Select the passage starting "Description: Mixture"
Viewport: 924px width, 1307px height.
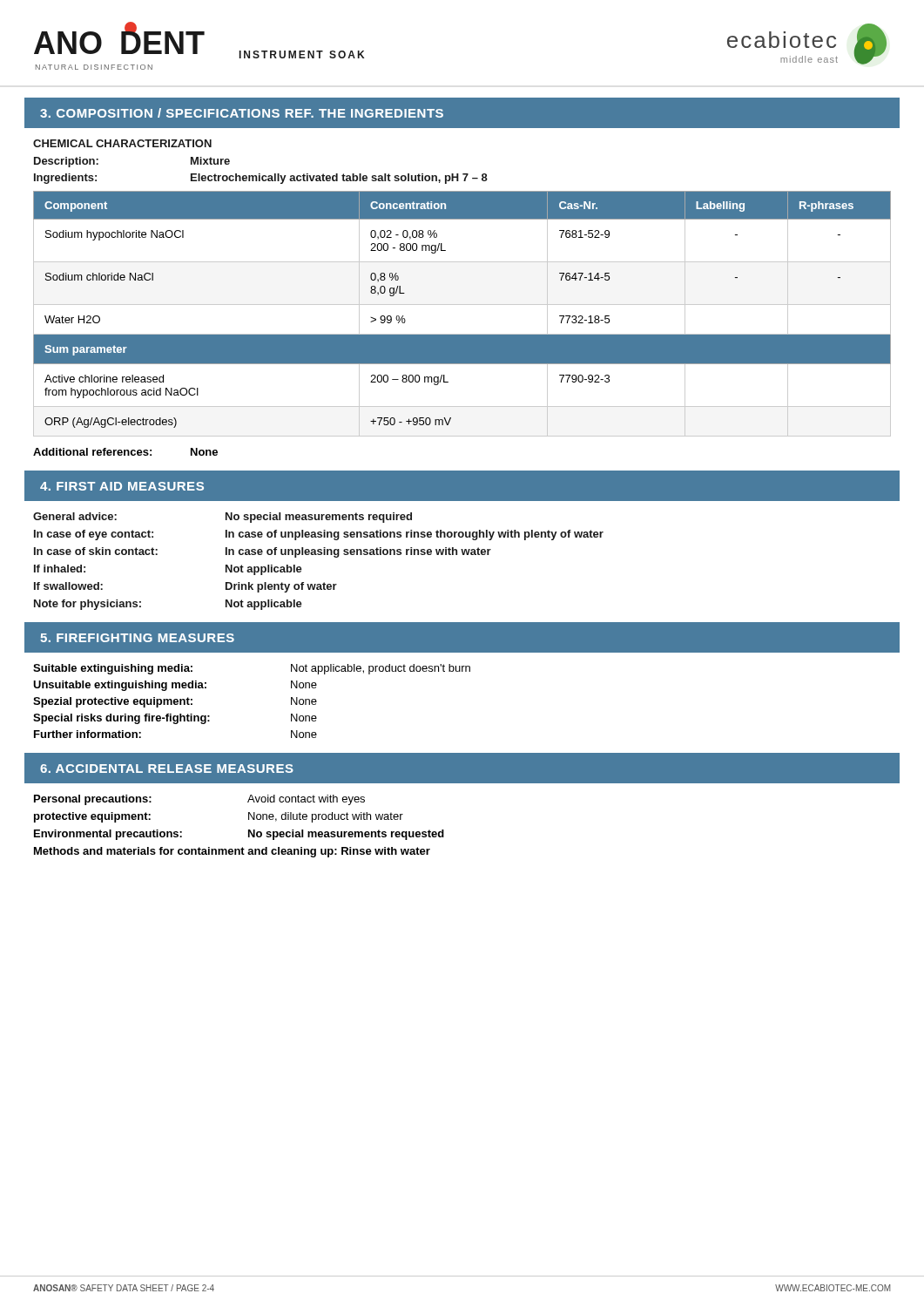[66, 162]
